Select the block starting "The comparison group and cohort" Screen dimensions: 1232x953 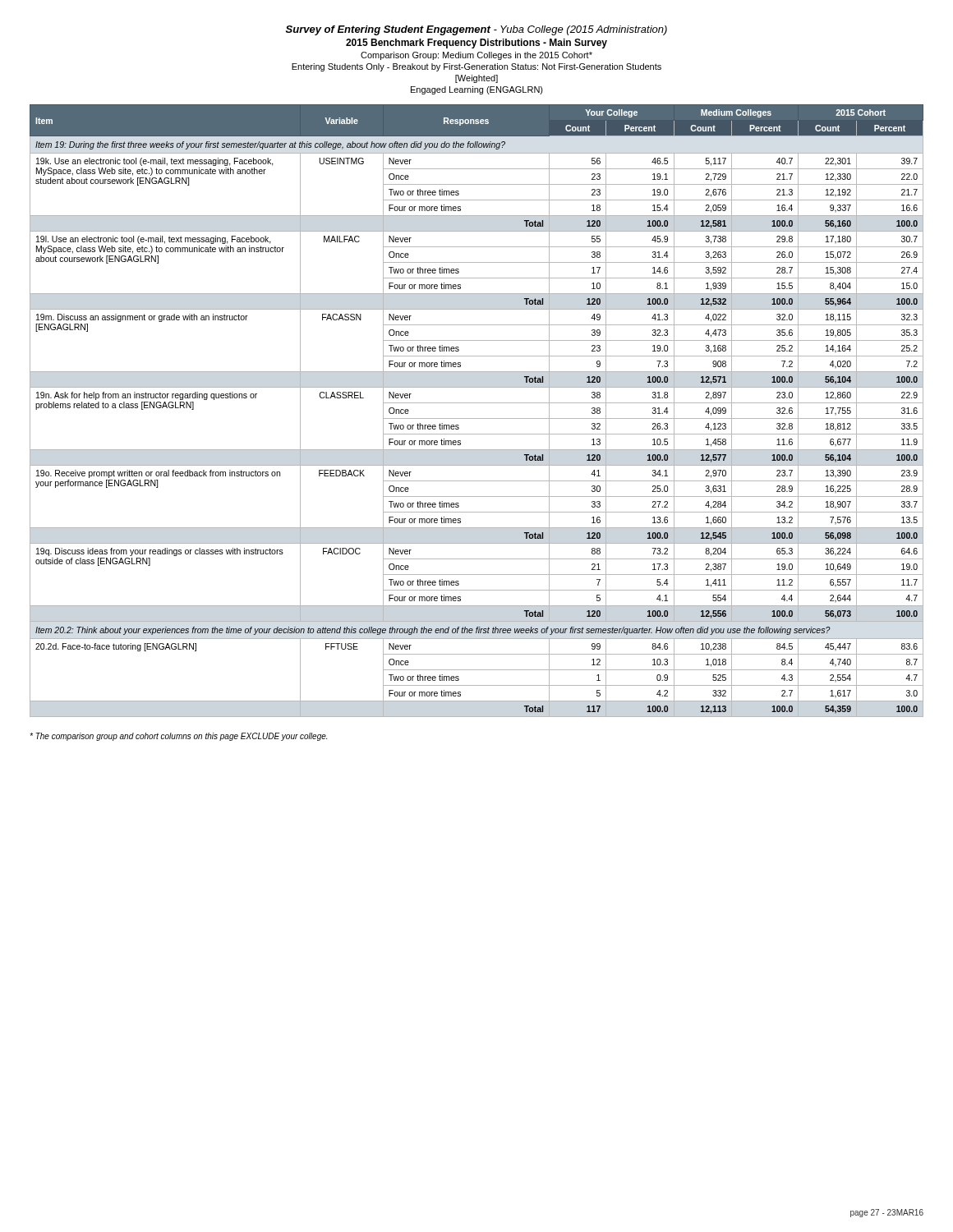coord(179,736)
